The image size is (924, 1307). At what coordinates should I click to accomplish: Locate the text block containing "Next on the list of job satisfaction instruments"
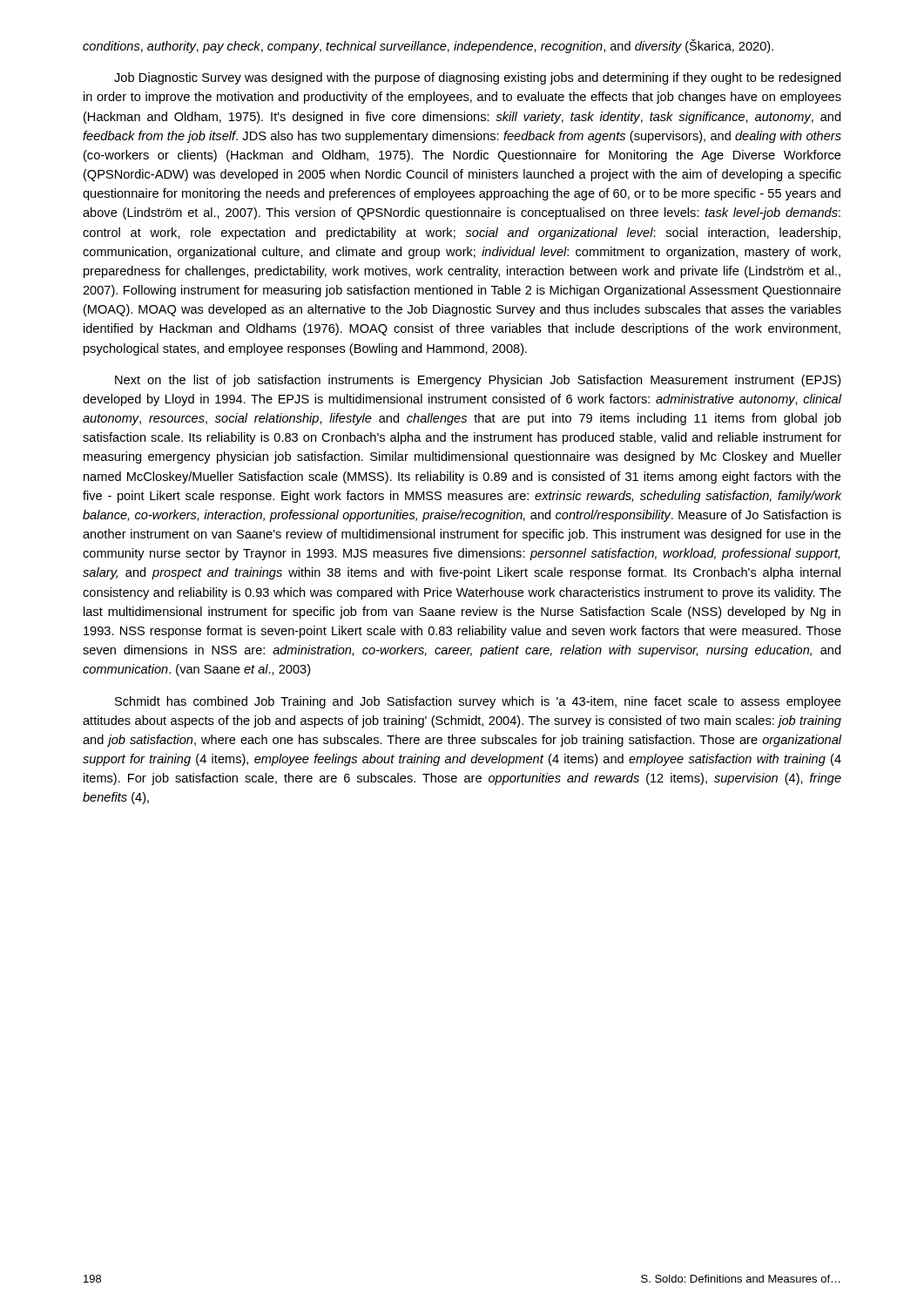(462, 525)
